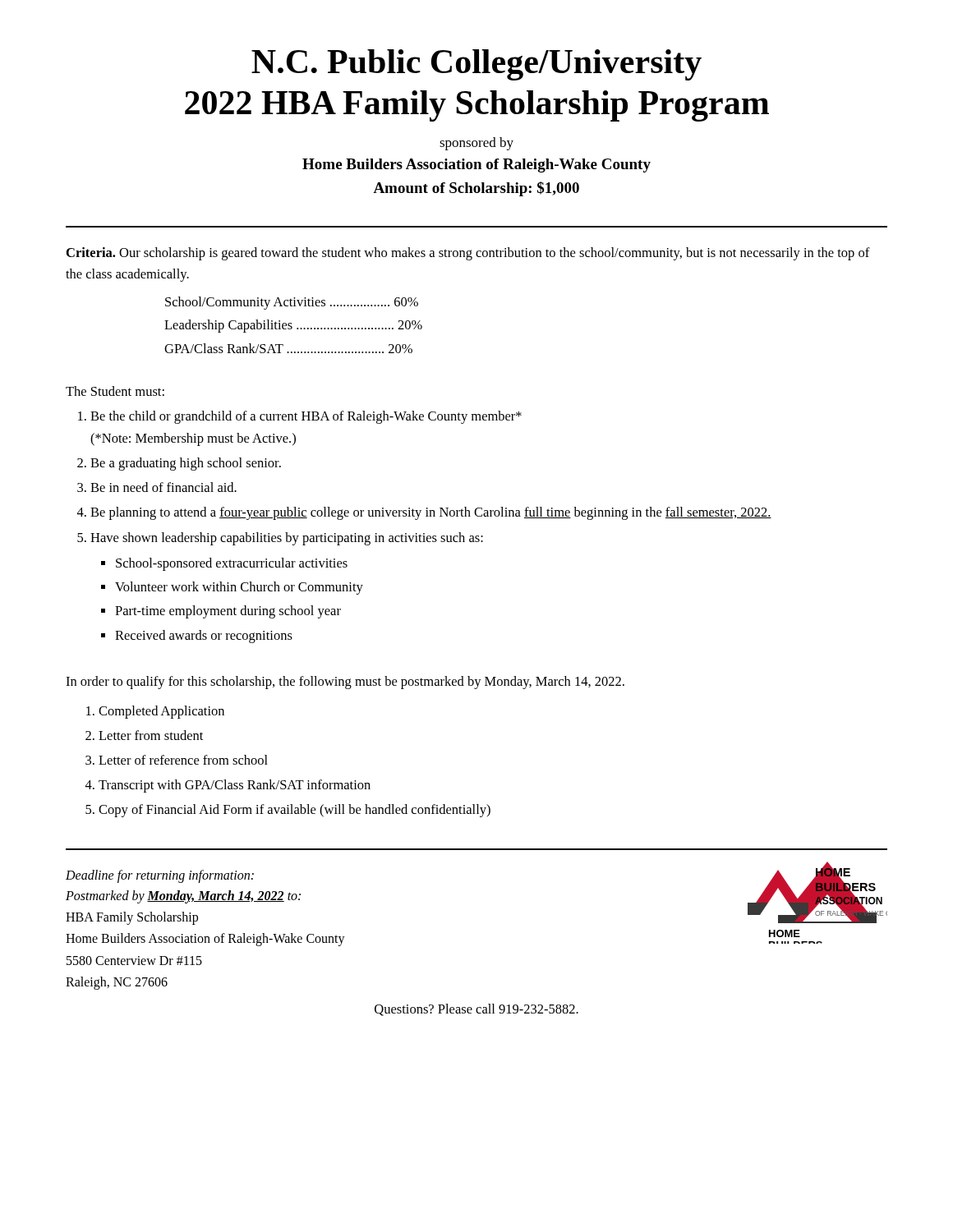Select the logo
Viewport: 953px width, 1232px height.
[828, 898]
